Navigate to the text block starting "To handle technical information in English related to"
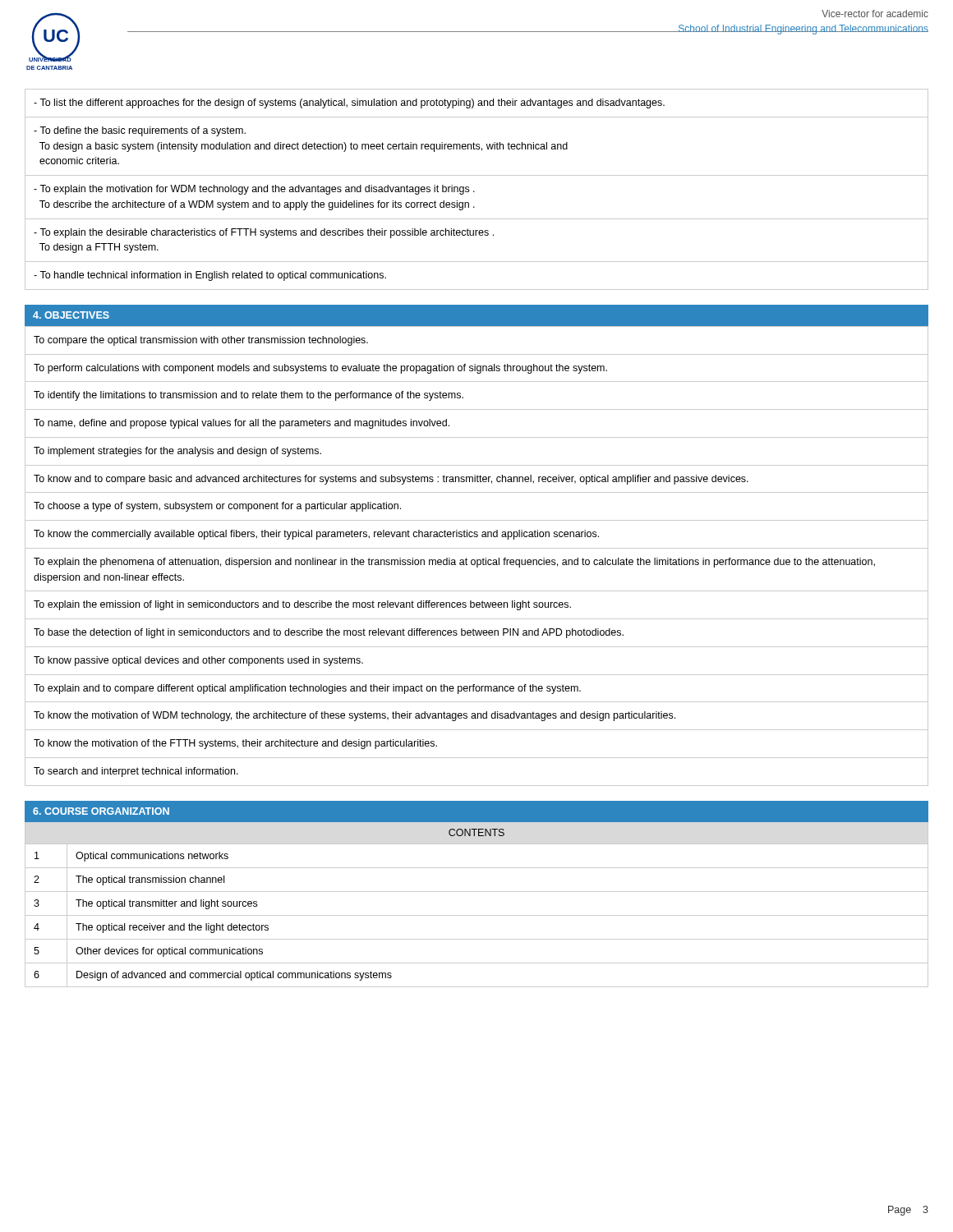Screen dimensions: 1232x953 point(210,275)
